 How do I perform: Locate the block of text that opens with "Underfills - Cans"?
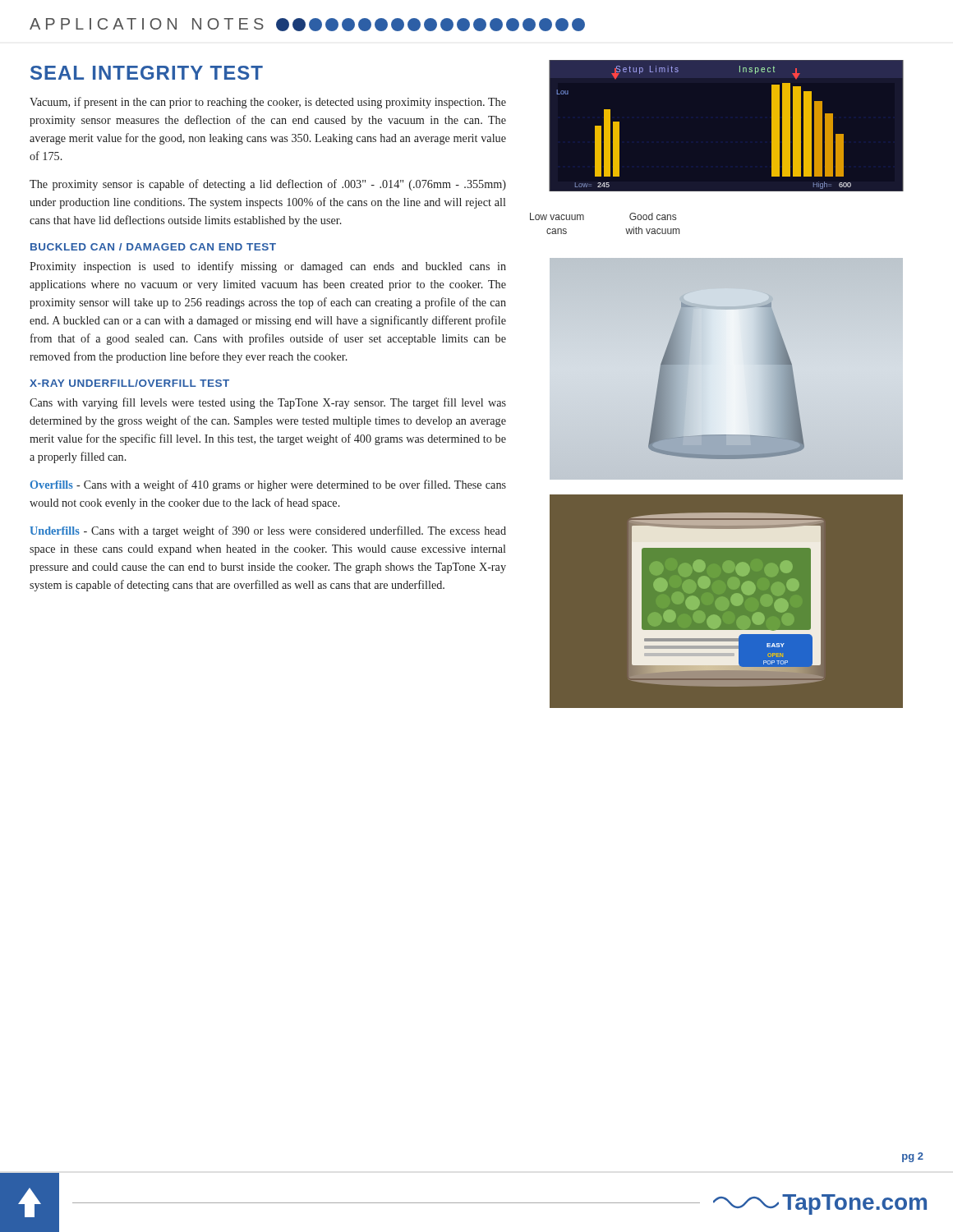[x=268, y=558]
